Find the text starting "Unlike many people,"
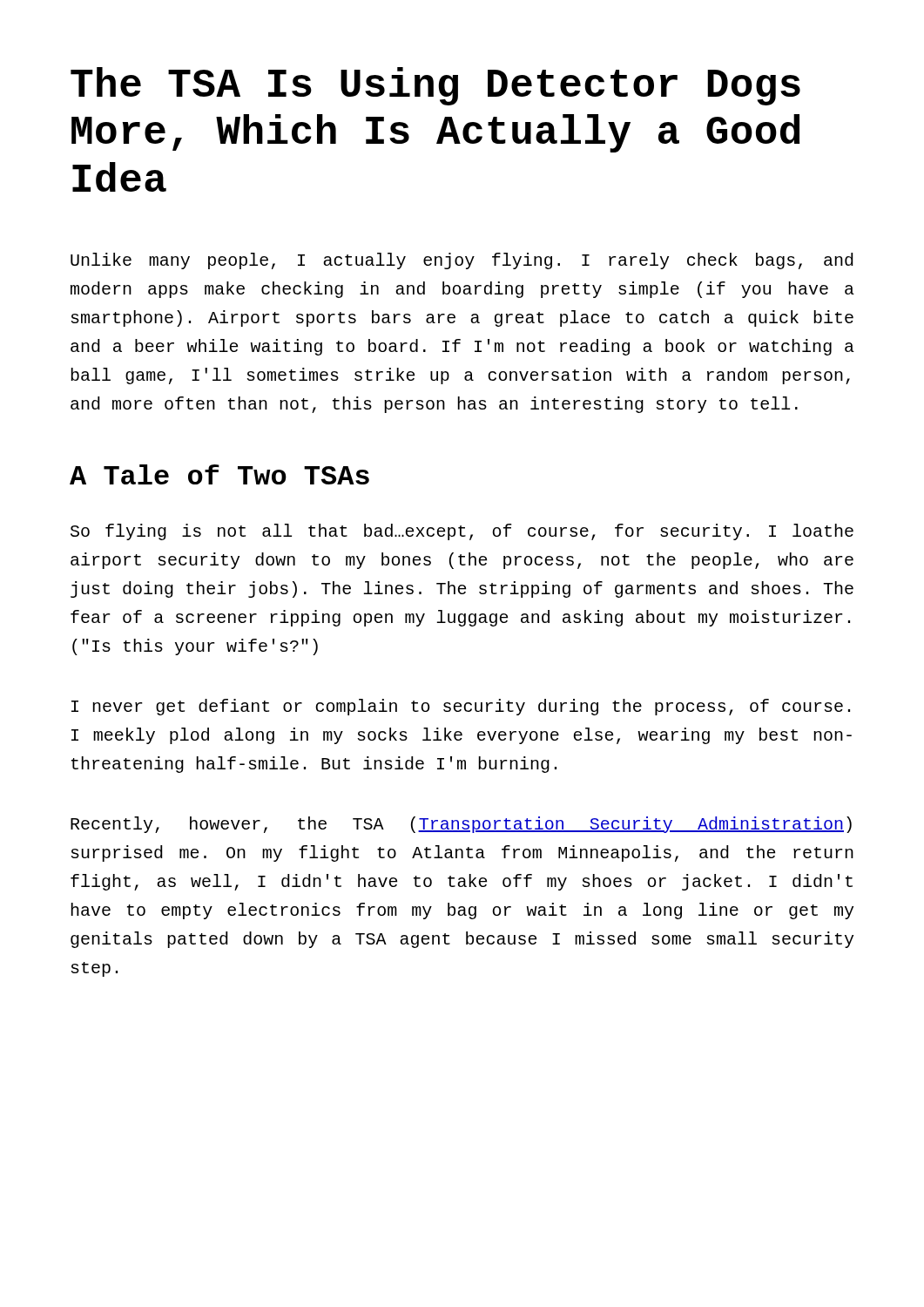 point(462,333)
